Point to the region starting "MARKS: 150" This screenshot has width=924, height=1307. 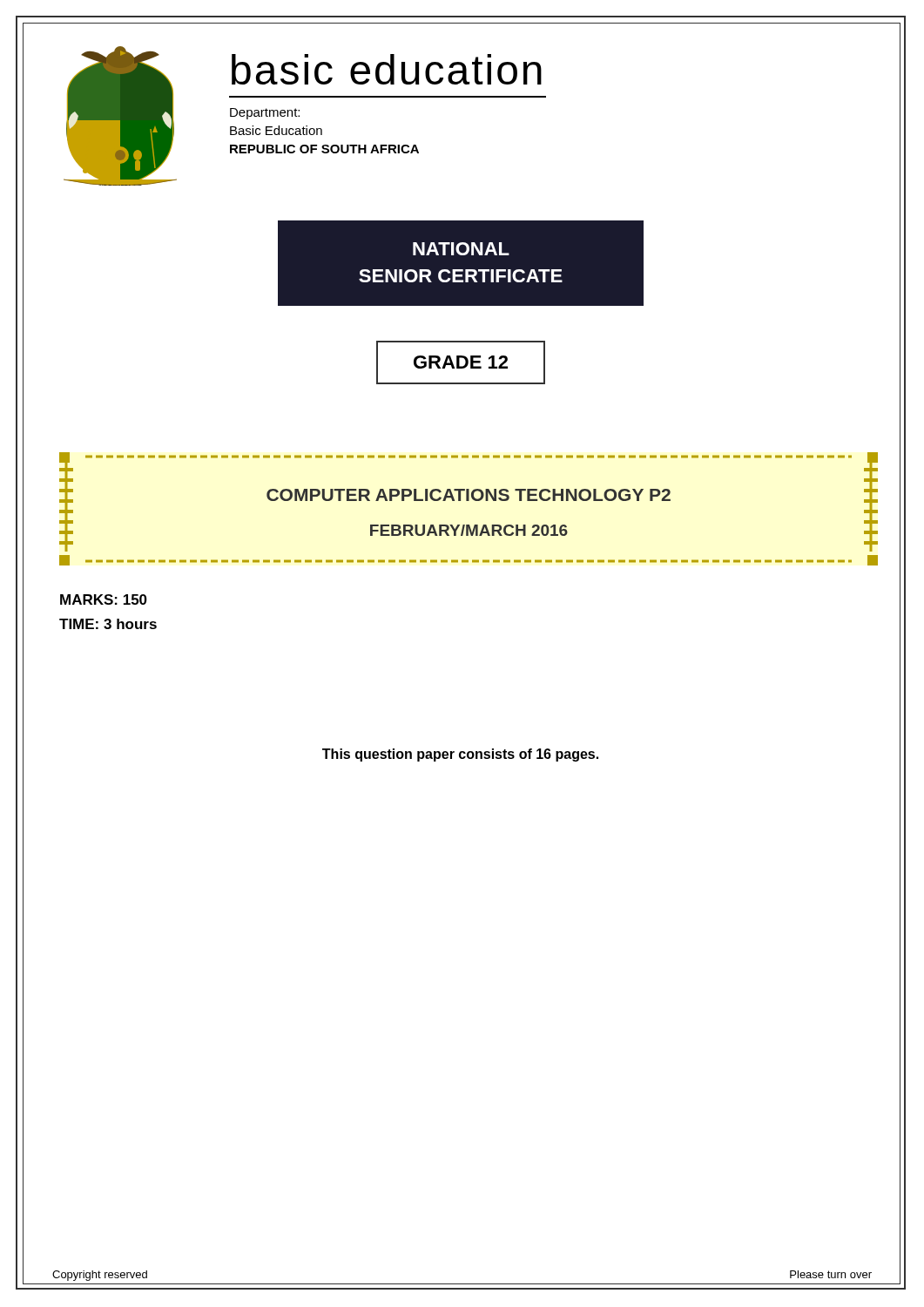click(x=103, y=600)
